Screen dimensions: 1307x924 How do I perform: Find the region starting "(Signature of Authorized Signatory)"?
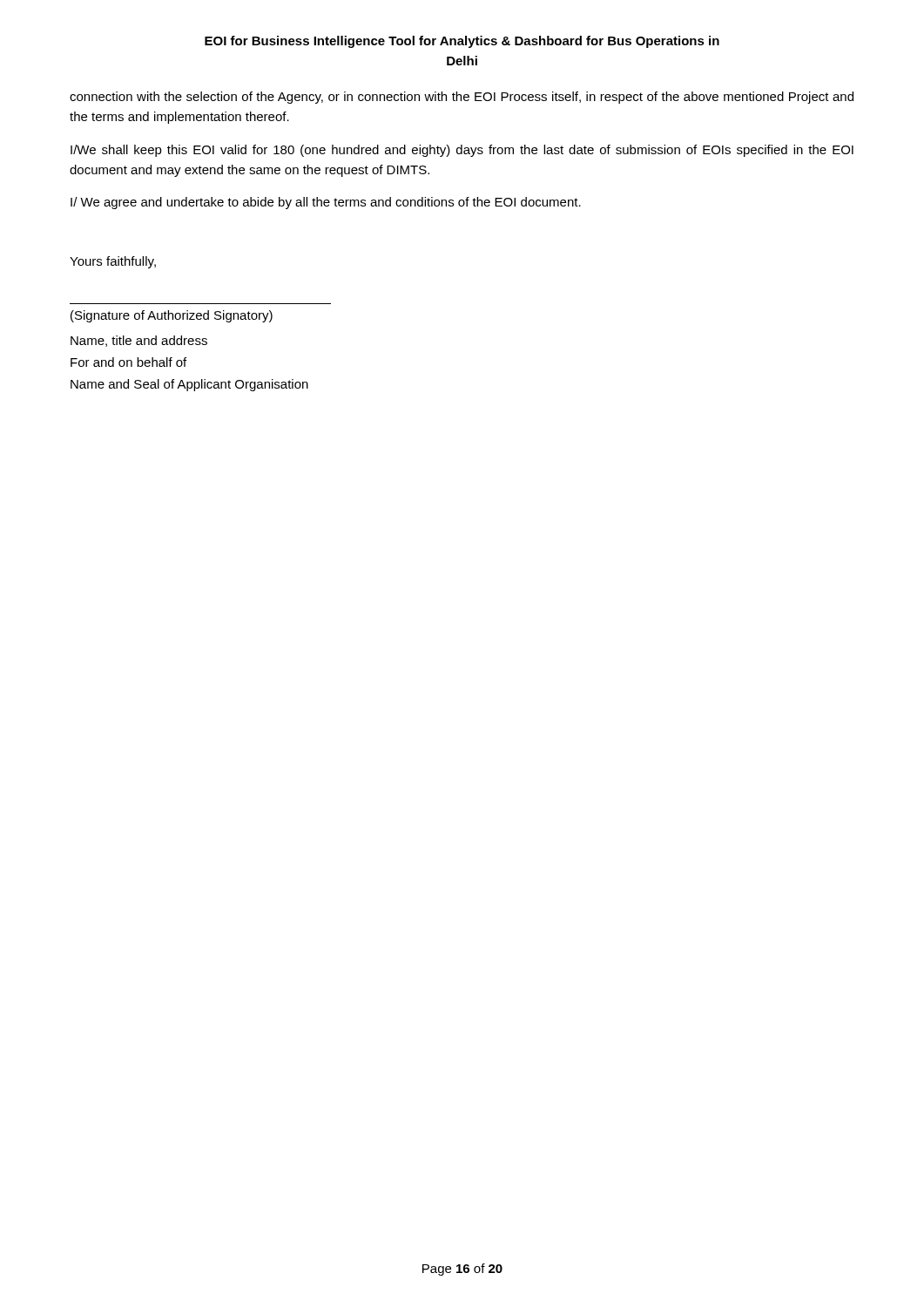(171, 315)
